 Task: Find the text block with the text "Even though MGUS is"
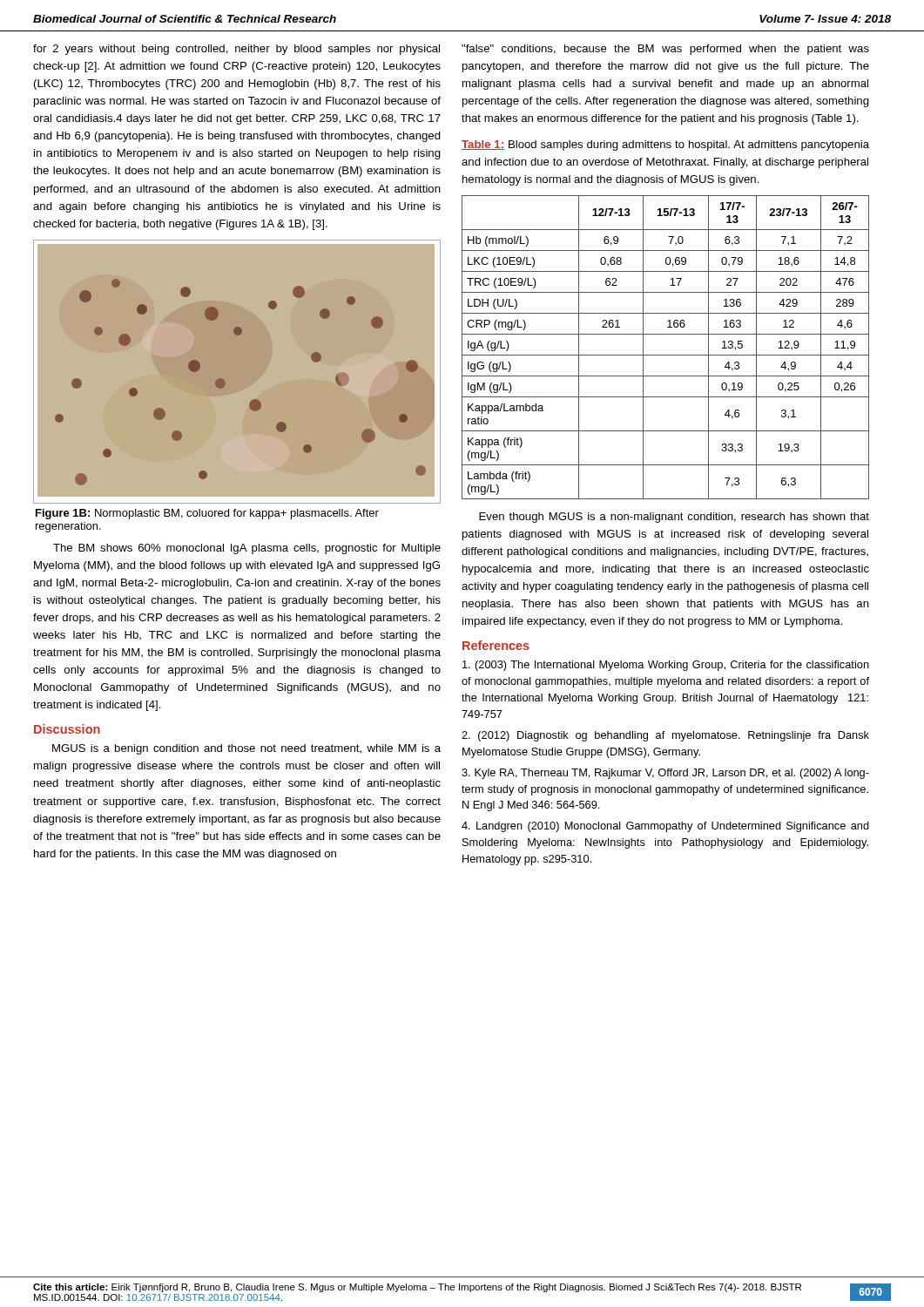pos(665,568)
